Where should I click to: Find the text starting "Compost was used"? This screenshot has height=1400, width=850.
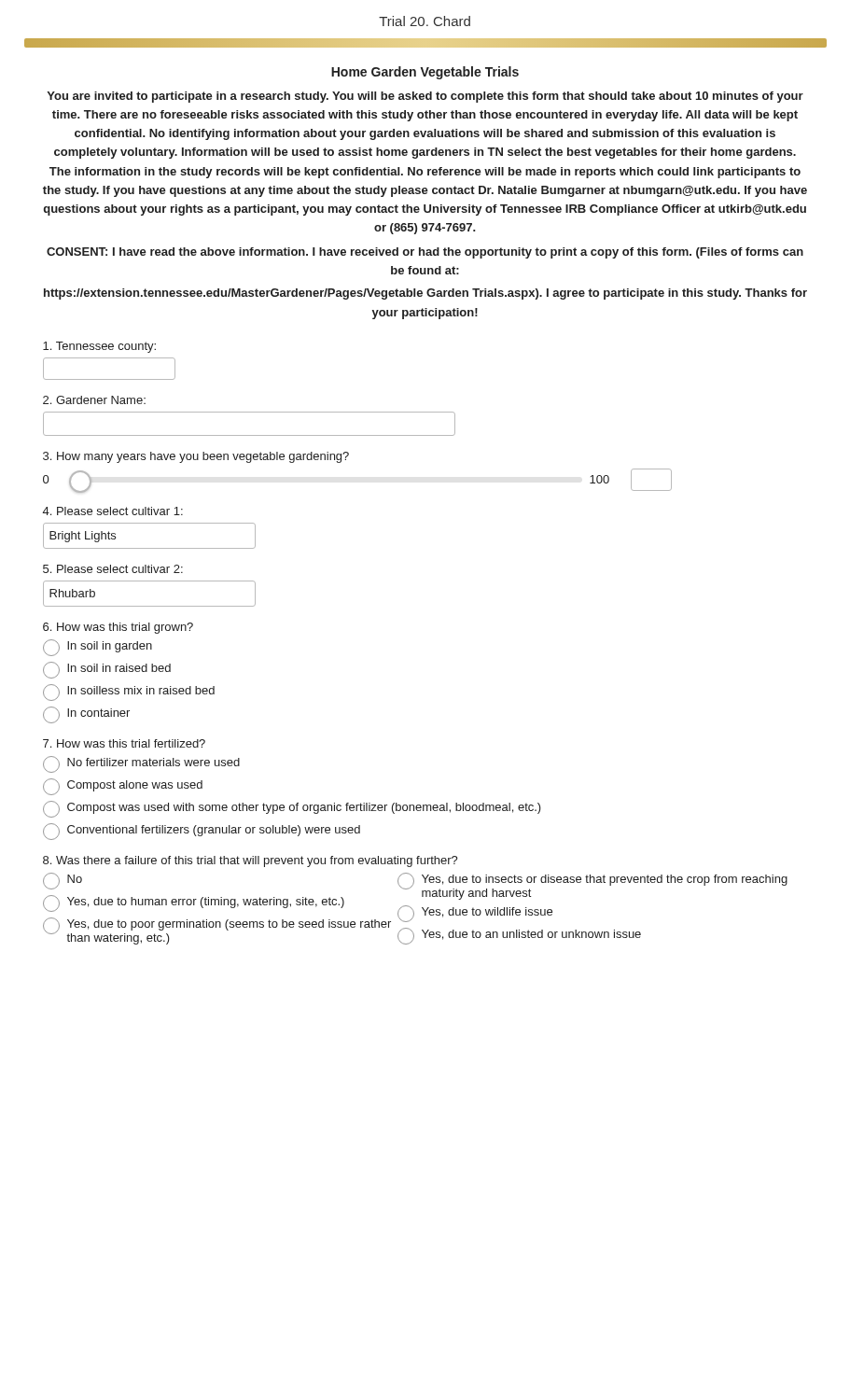pyautogui.click(x=292, y=808)
